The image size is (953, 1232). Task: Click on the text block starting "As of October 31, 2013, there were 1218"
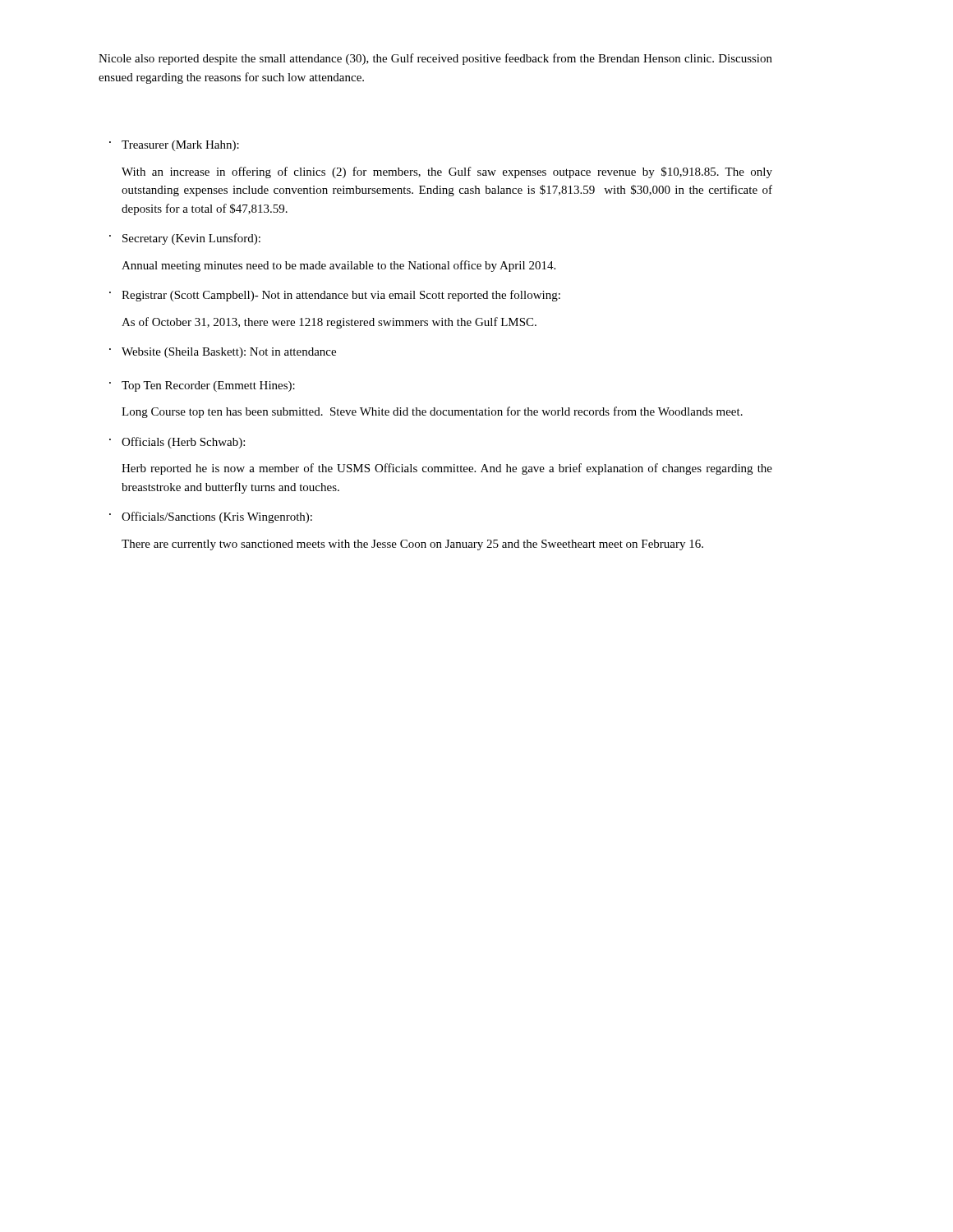click(329, 322)
